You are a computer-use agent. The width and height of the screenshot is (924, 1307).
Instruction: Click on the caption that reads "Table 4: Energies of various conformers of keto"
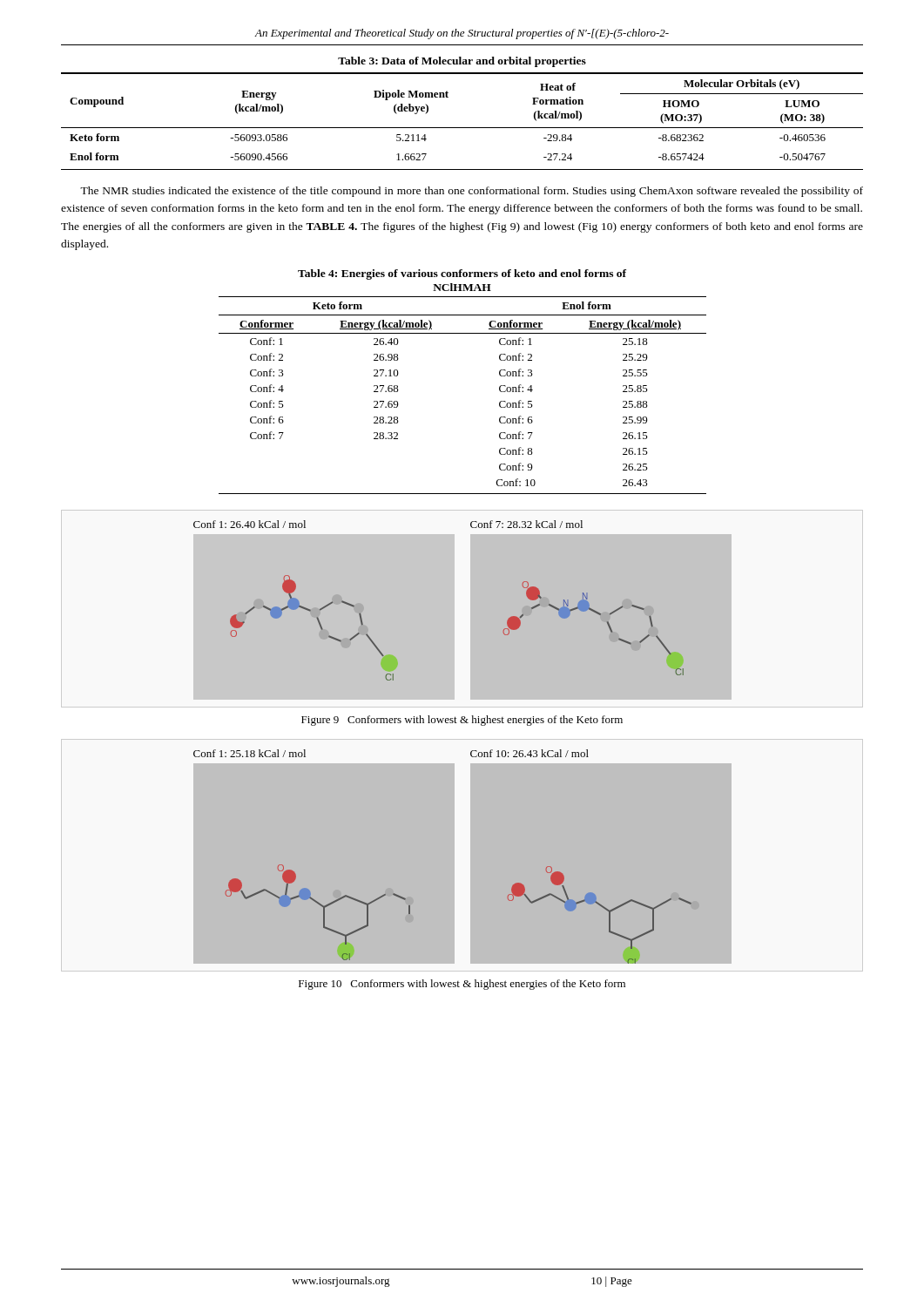462,280
